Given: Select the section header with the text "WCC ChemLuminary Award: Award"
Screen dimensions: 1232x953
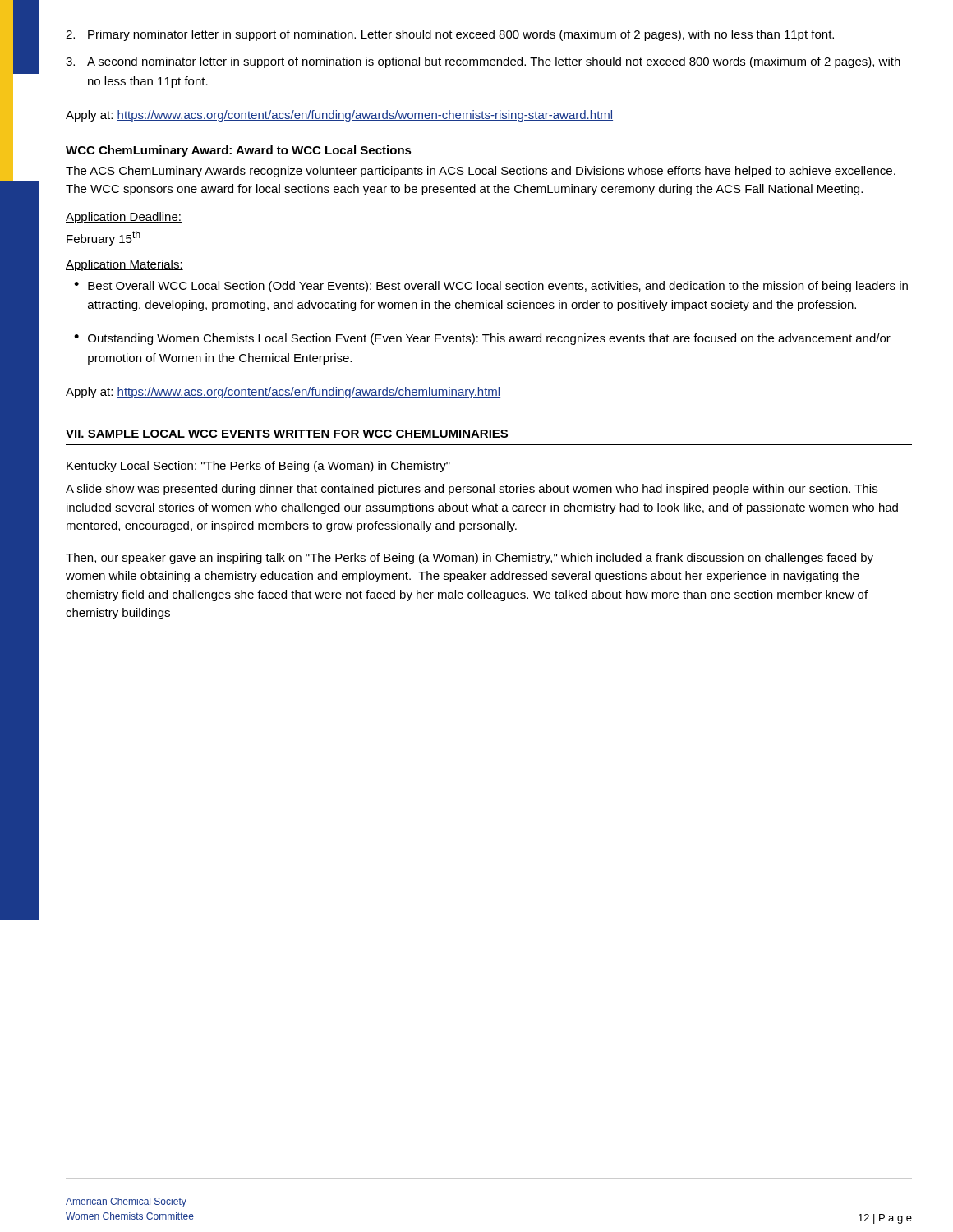Looking at the screenshot, I should (239, 150).
